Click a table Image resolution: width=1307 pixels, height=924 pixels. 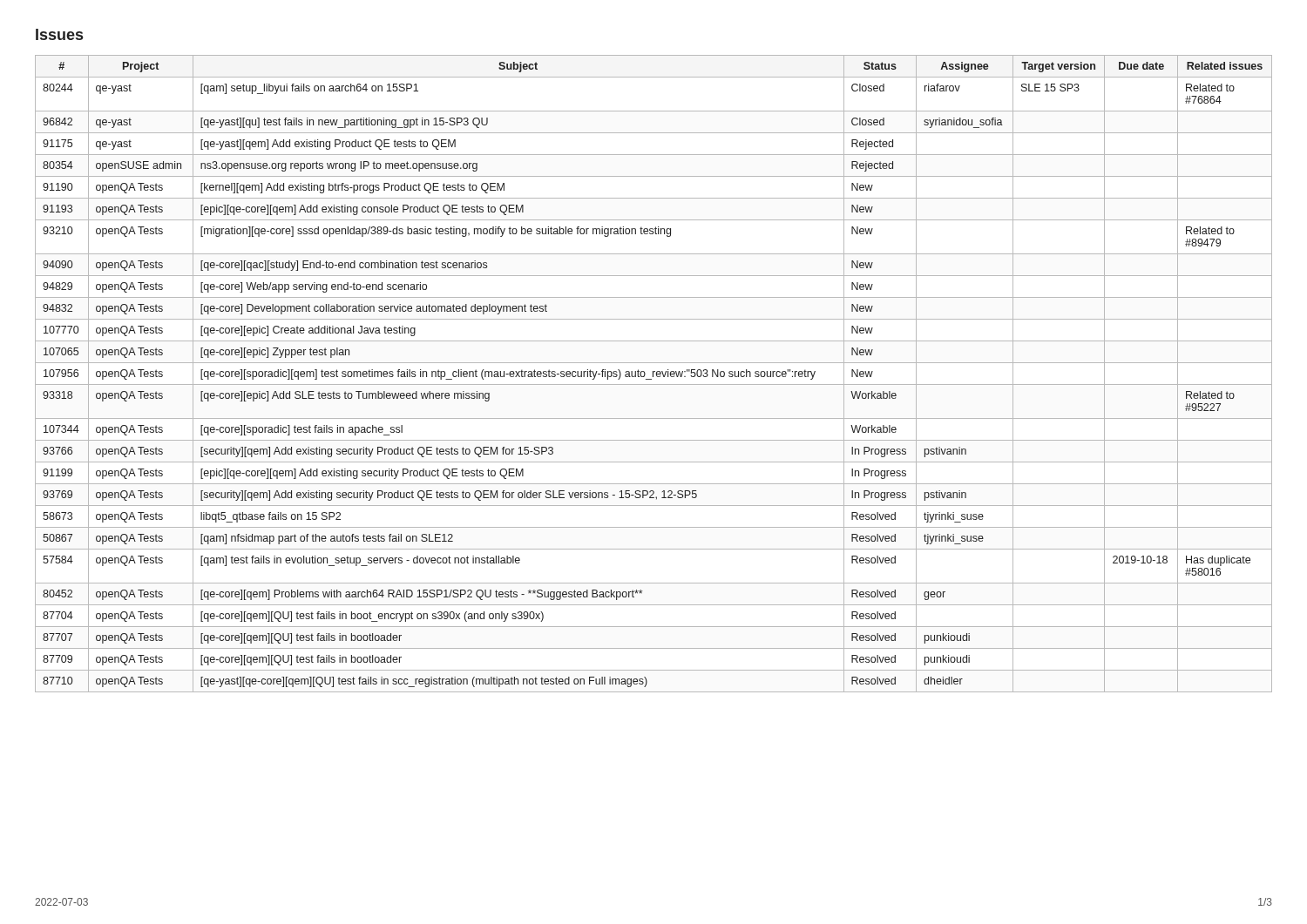click(x=654, y=374)
